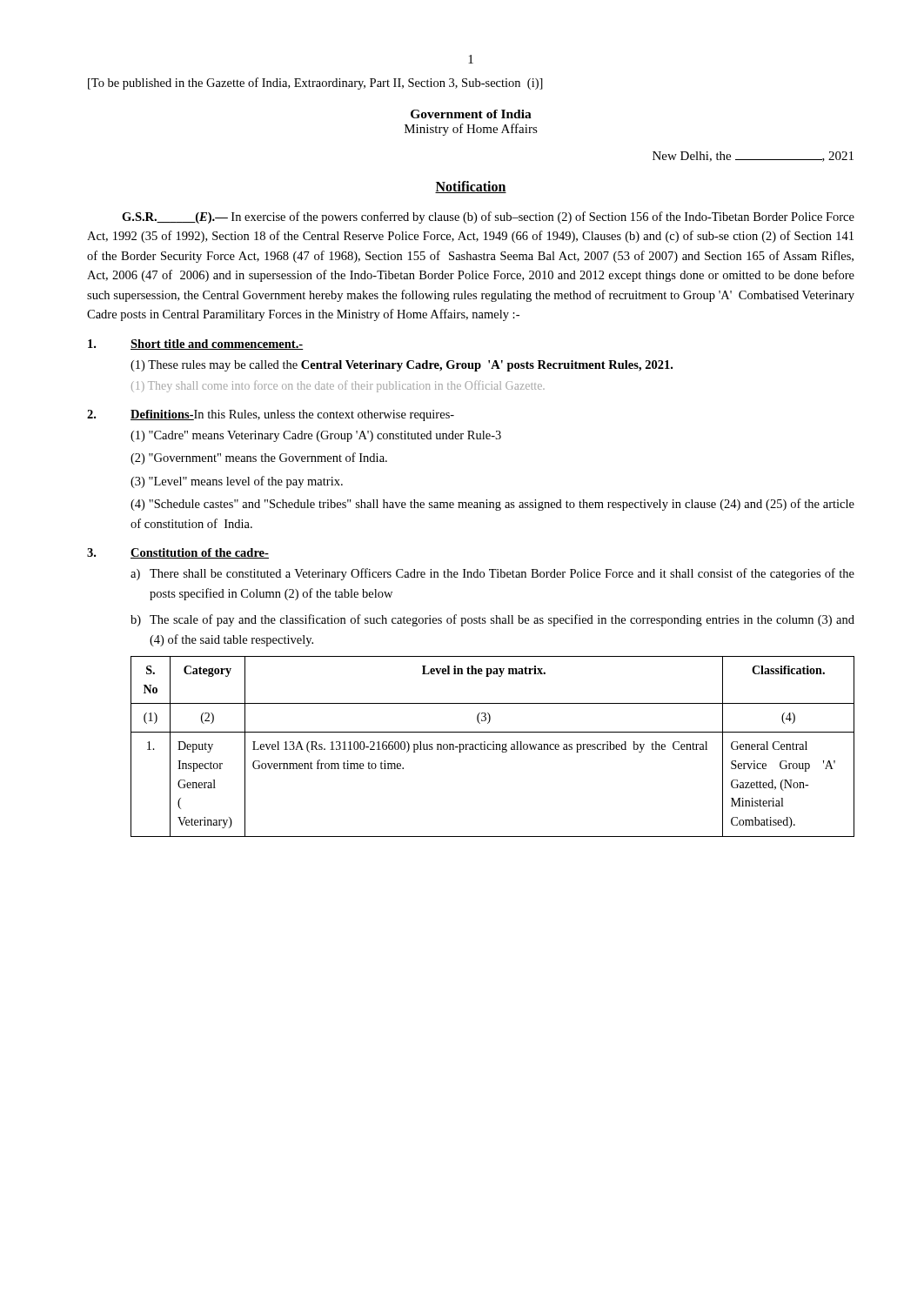Find the section header on this page that starts "1. Short title and commencement.- (1) These"
Screen dimensions: 1305x924
(471, 366)
